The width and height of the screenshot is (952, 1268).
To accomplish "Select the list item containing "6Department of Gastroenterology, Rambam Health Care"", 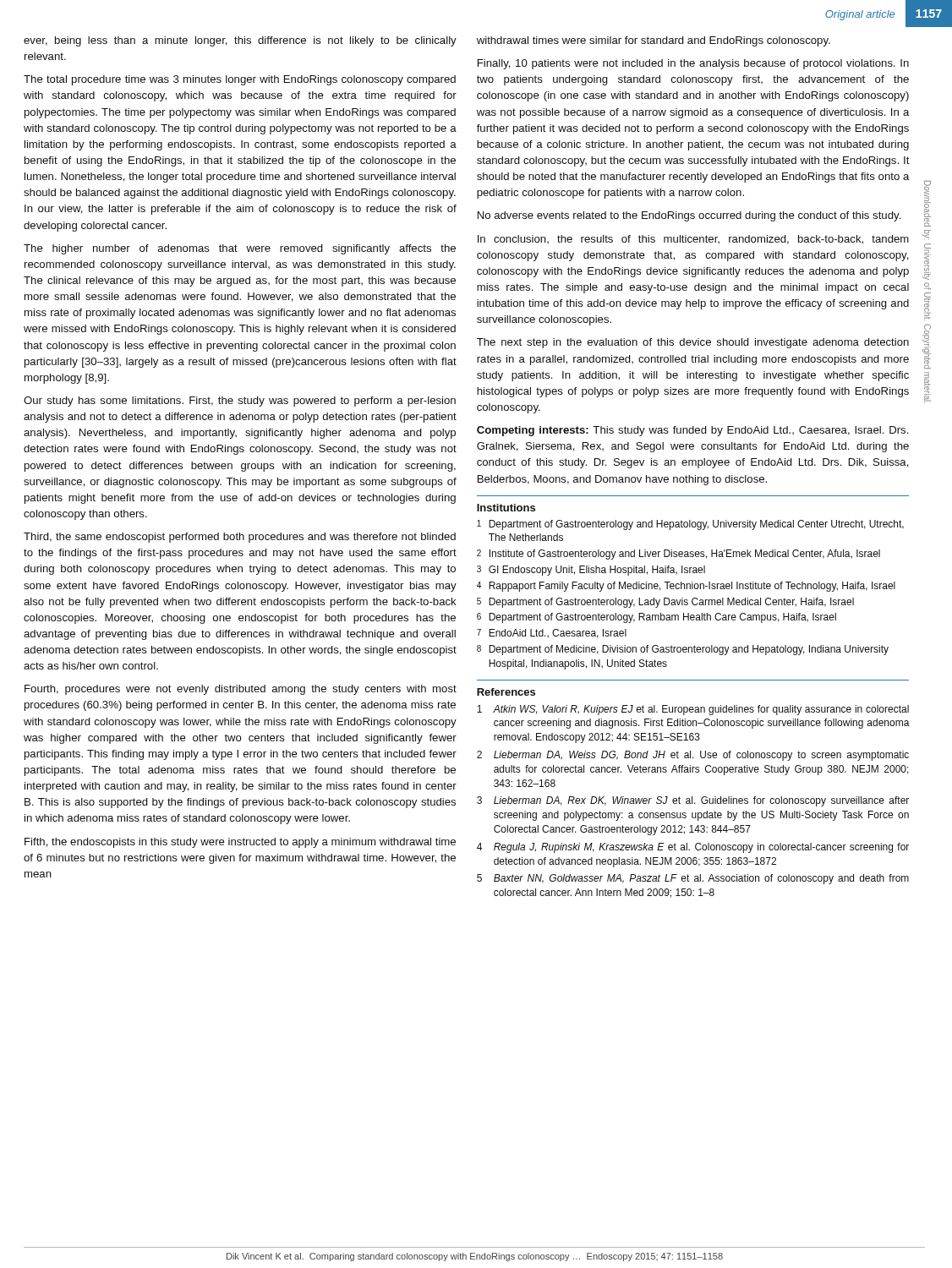I will click(x=657, y=617).
